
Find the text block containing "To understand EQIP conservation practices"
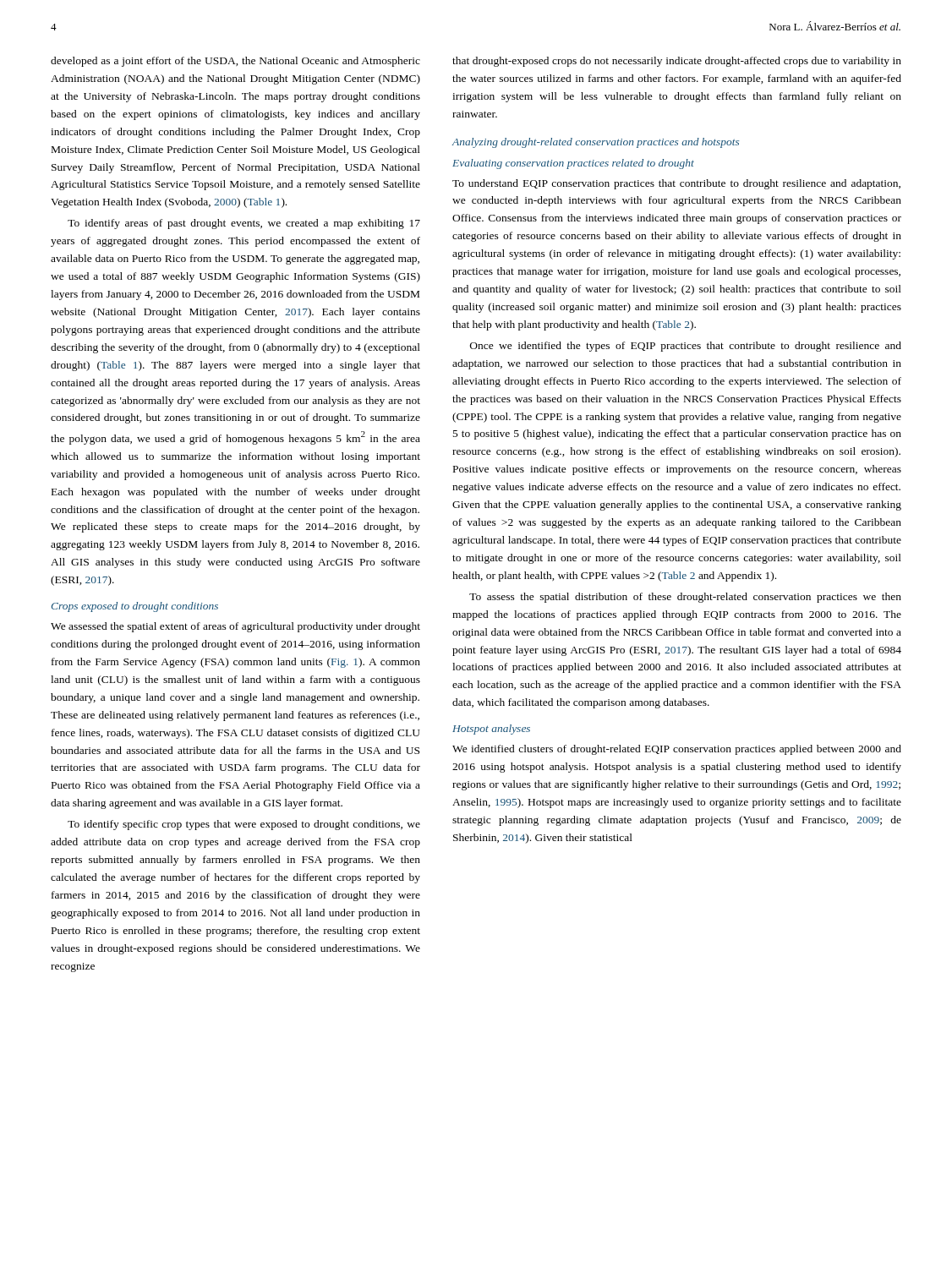coord(677,254)
